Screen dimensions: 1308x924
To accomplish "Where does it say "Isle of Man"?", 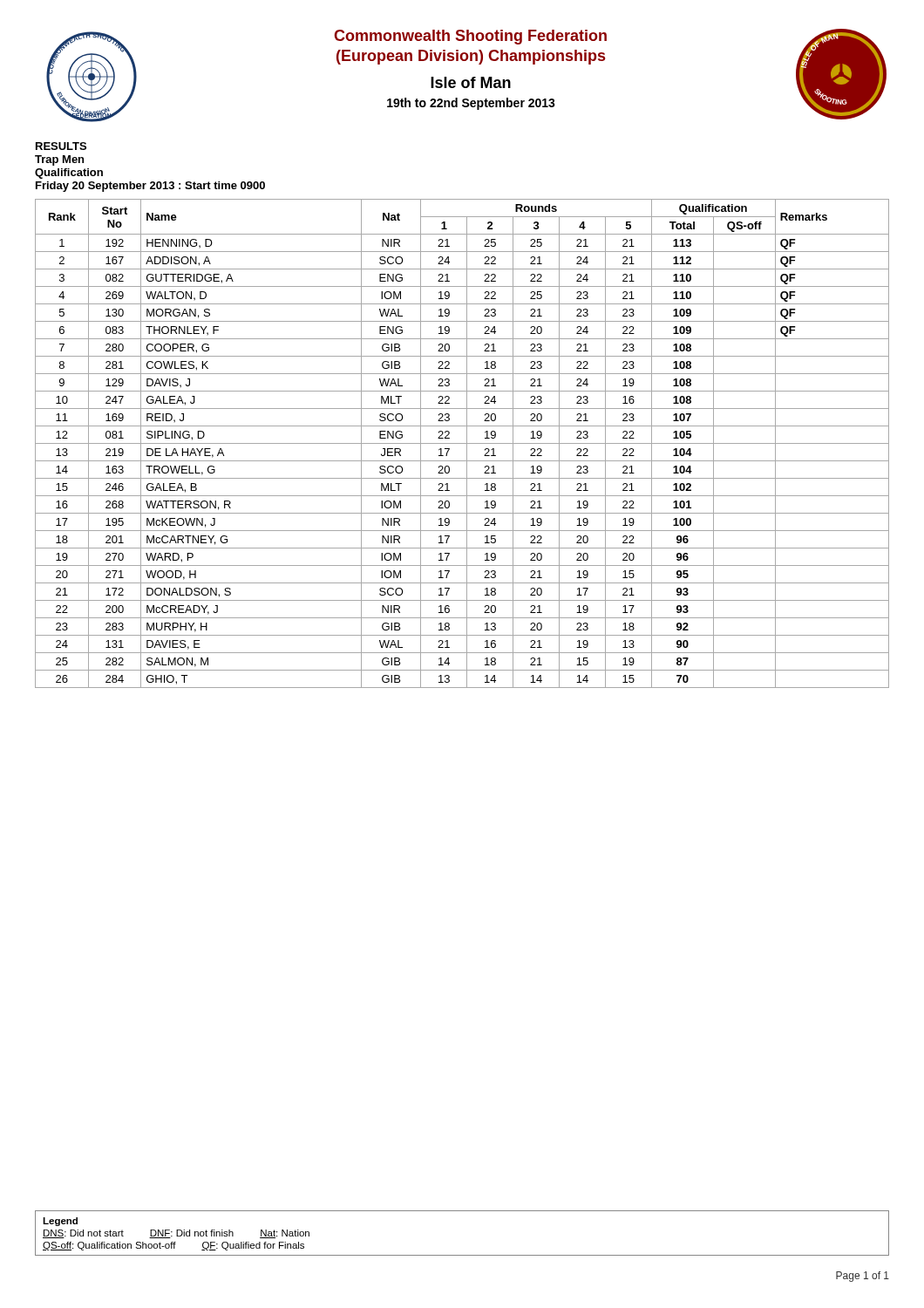I will click(x=471, y=83).
